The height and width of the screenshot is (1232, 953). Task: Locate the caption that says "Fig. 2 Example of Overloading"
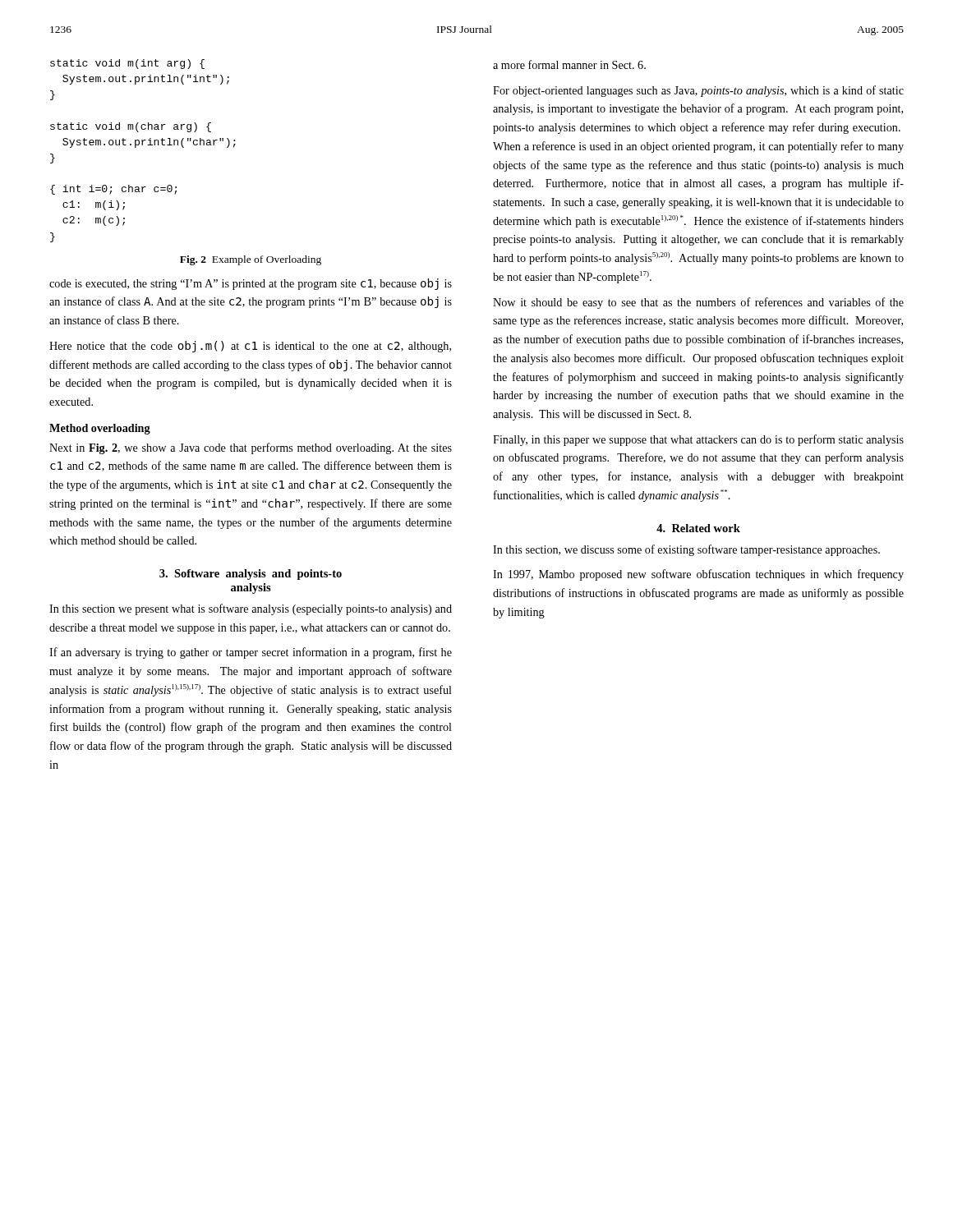[x=251, y=259]
